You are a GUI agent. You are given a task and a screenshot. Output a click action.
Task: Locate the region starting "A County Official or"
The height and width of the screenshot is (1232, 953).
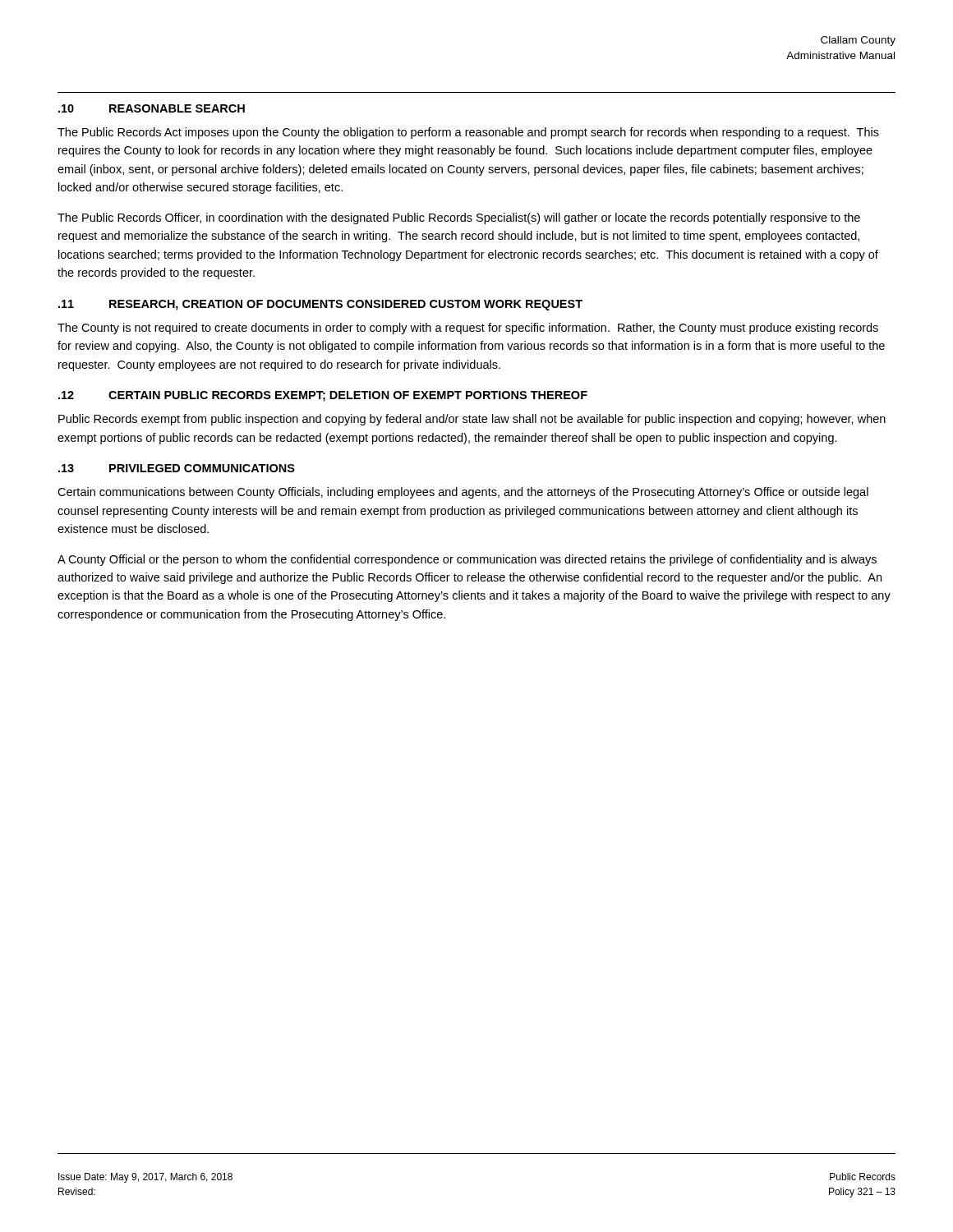474,587
